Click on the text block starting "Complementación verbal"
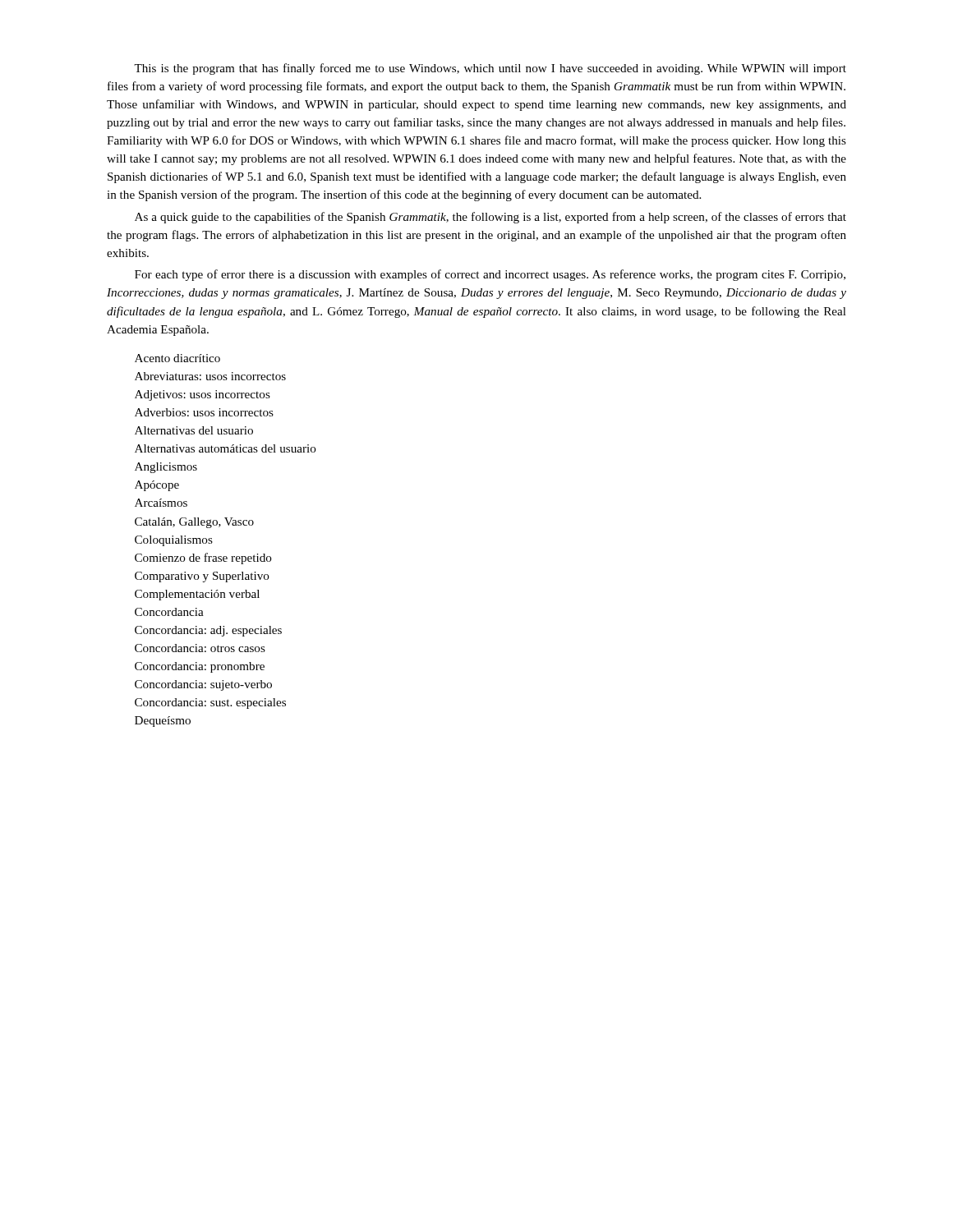 click(x=197, y=593)
